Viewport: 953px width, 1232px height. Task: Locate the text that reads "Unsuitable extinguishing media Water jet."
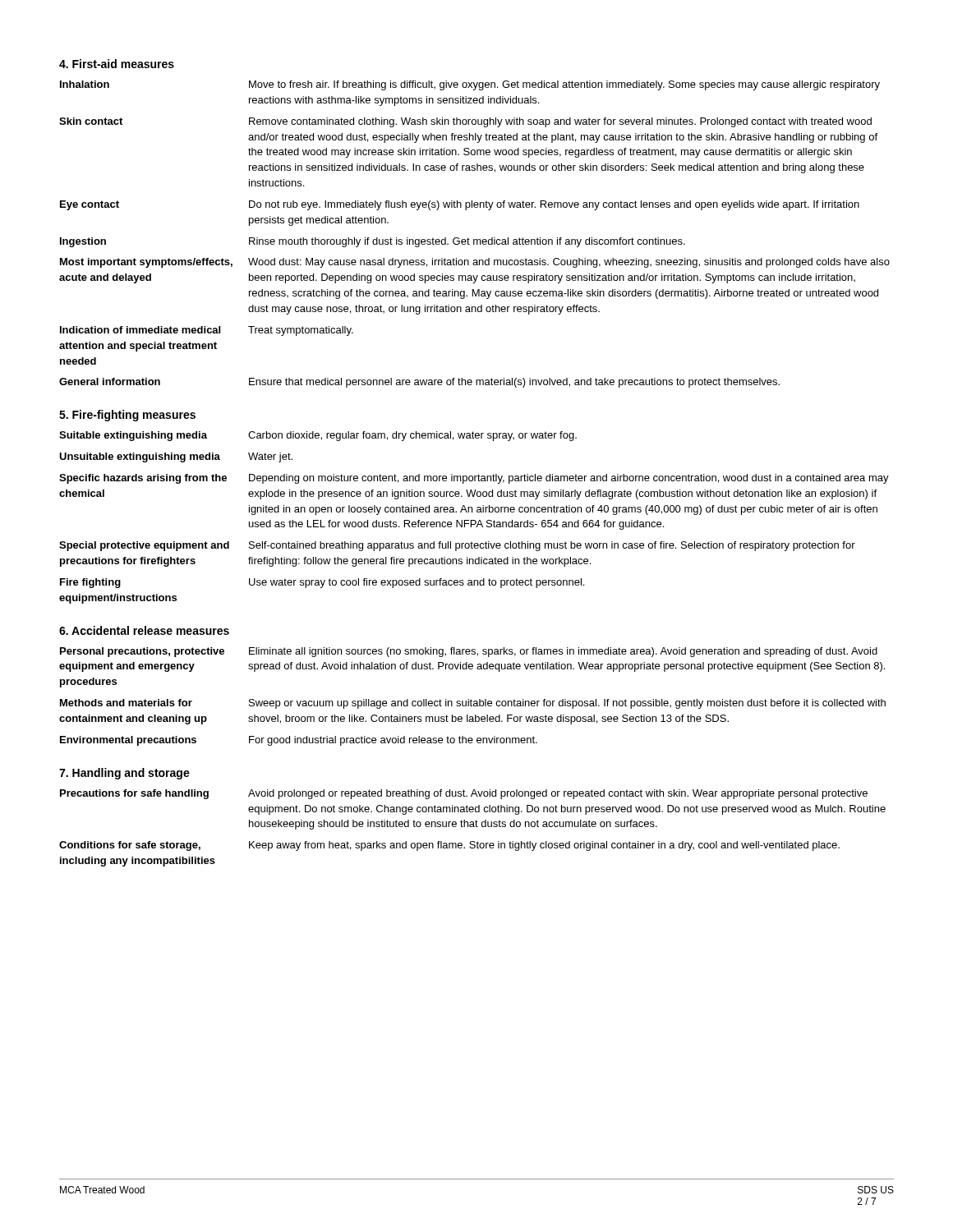[x=176, y=457]
